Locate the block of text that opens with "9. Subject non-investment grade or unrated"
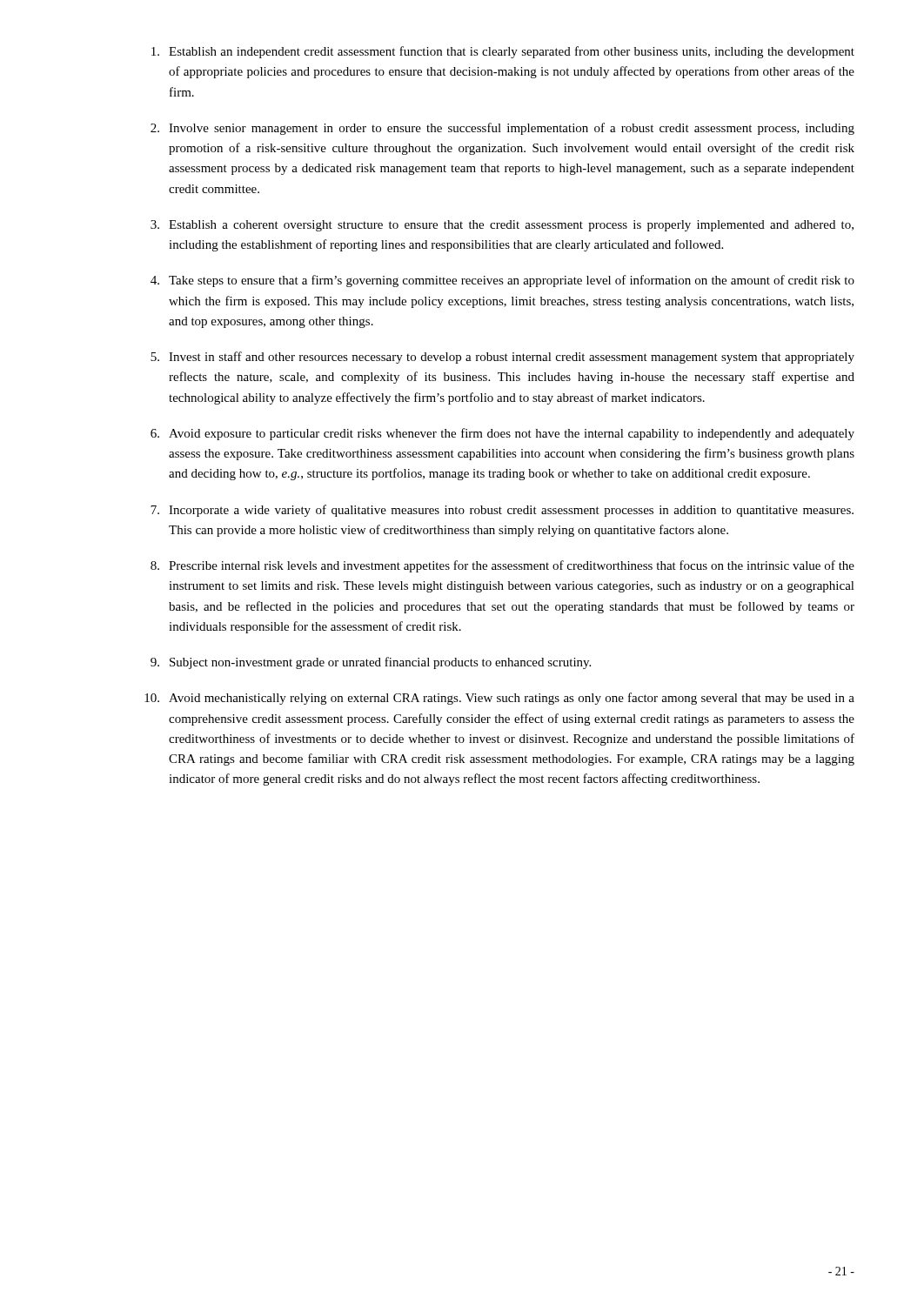The height and width of the screenshot is (1305, 924). pyautogui.click(x=492, y=663)
